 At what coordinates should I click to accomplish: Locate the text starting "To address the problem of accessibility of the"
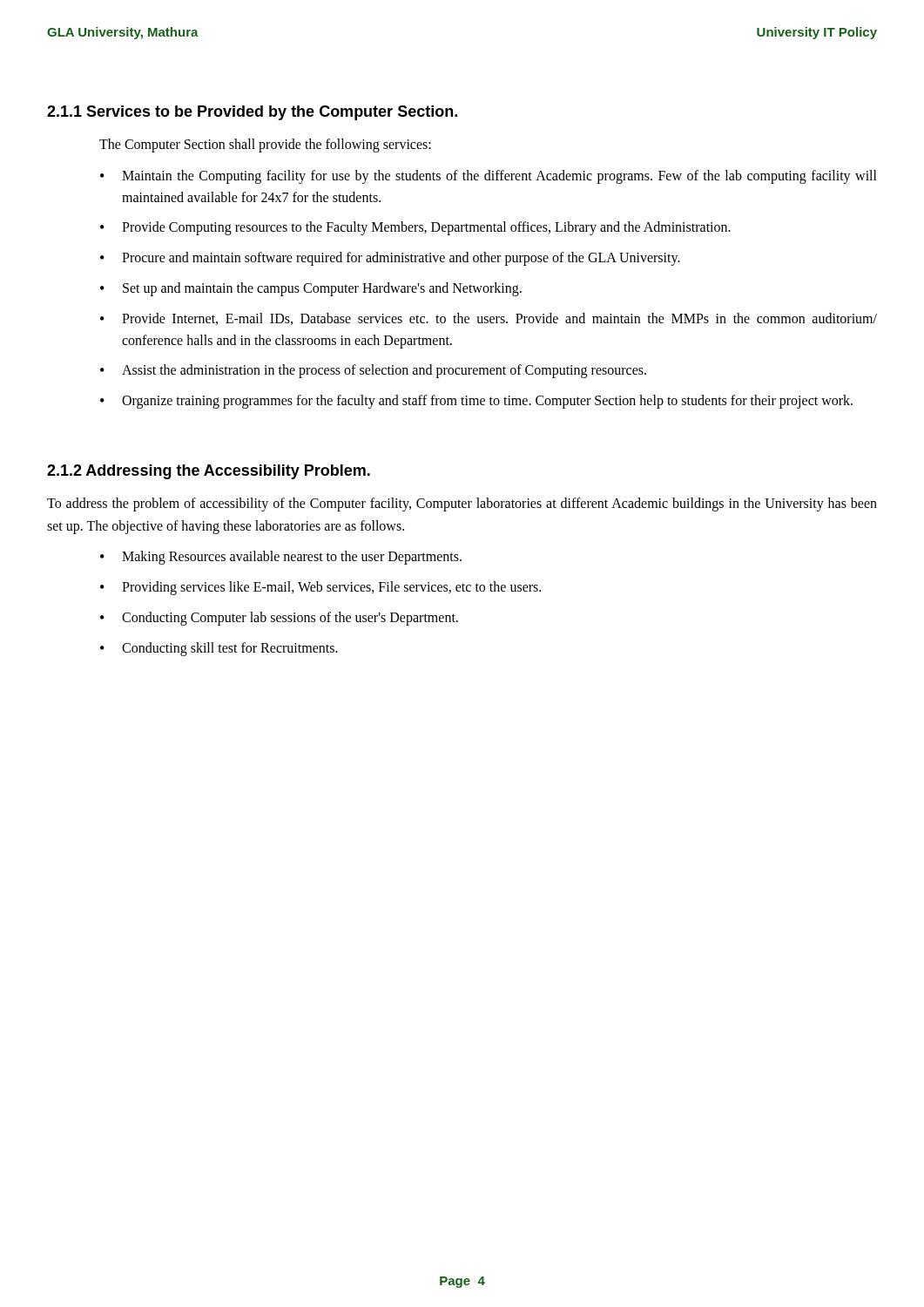[462, 514]
